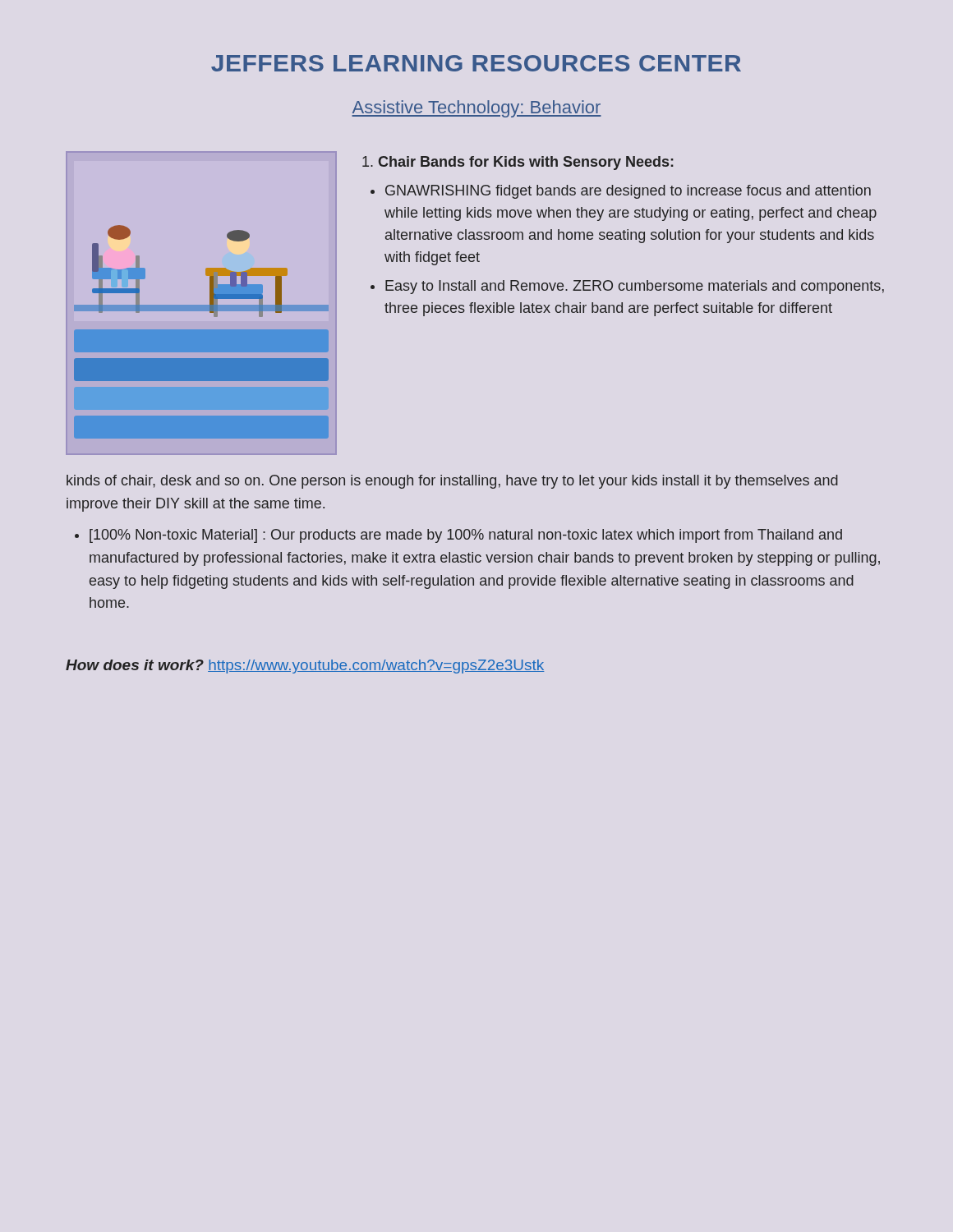This screenshot has height=1232, width=953.
Task: Click on the photo
Action: pos(201,303)
